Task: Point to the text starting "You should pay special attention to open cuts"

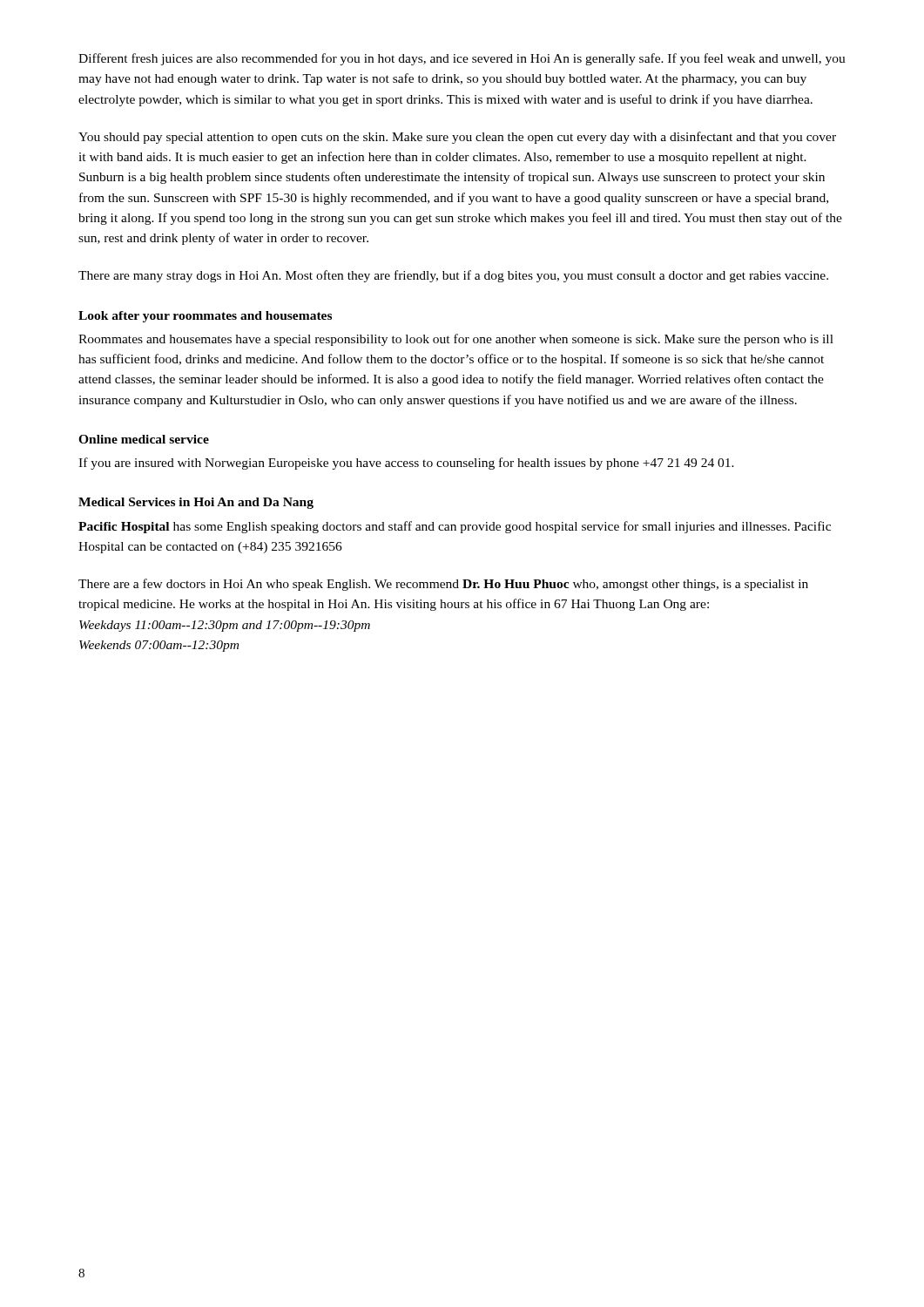Action: pos(460,187)
